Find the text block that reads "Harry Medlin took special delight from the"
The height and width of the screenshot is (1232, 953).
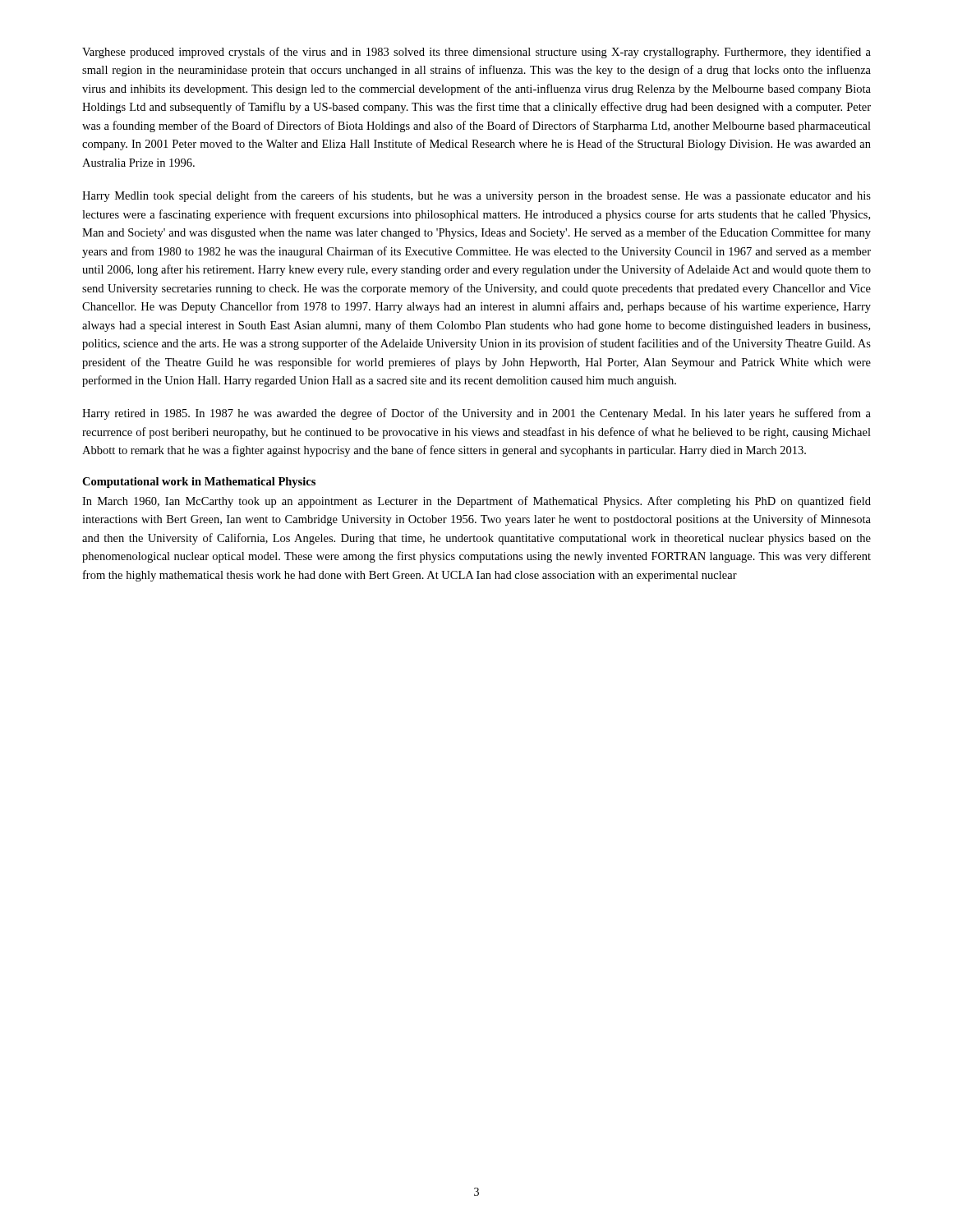[476, 288]
